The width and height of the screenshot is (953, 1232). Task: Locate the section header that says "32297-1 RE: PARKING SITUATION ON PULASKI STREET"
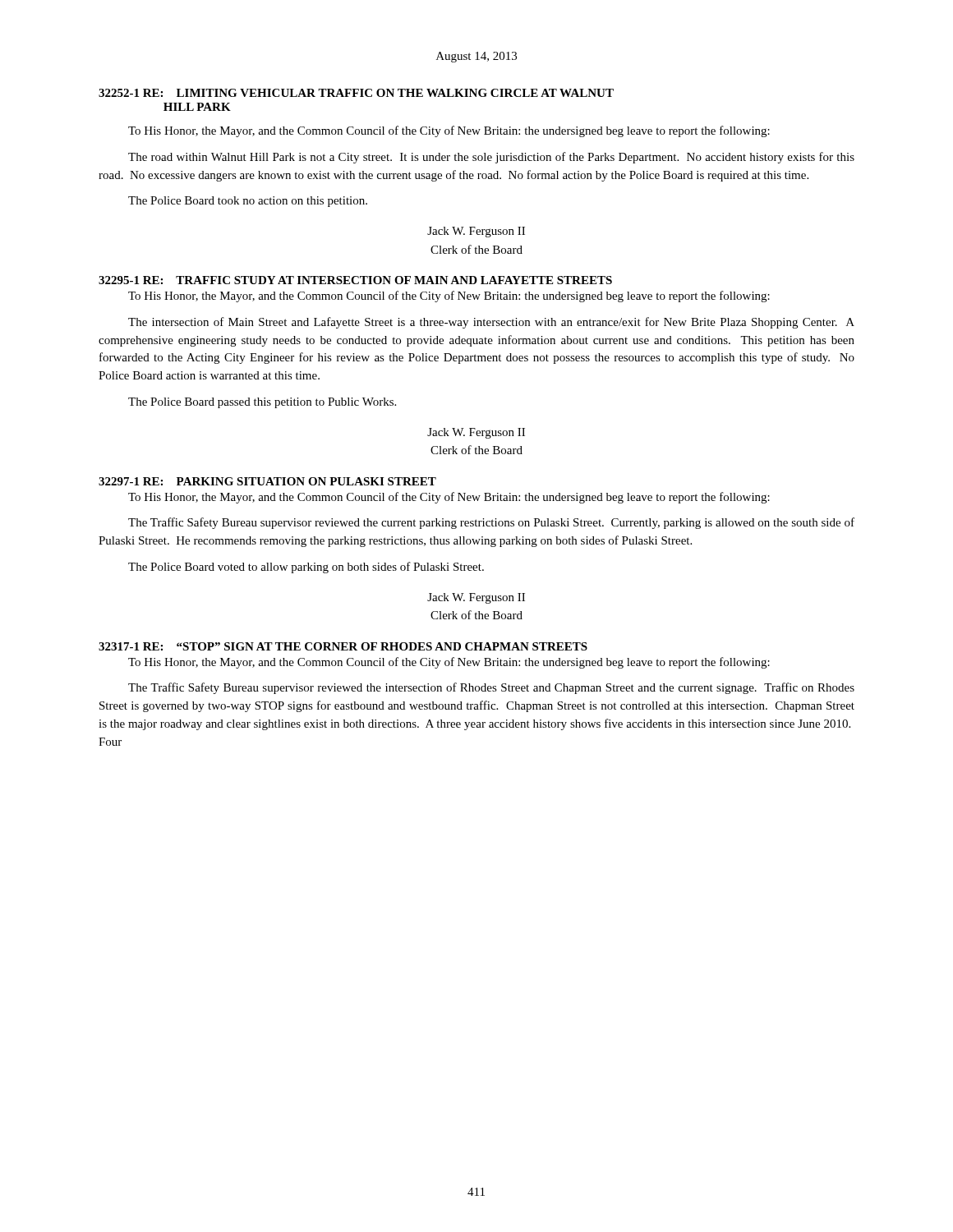click(x=267, y=481)
